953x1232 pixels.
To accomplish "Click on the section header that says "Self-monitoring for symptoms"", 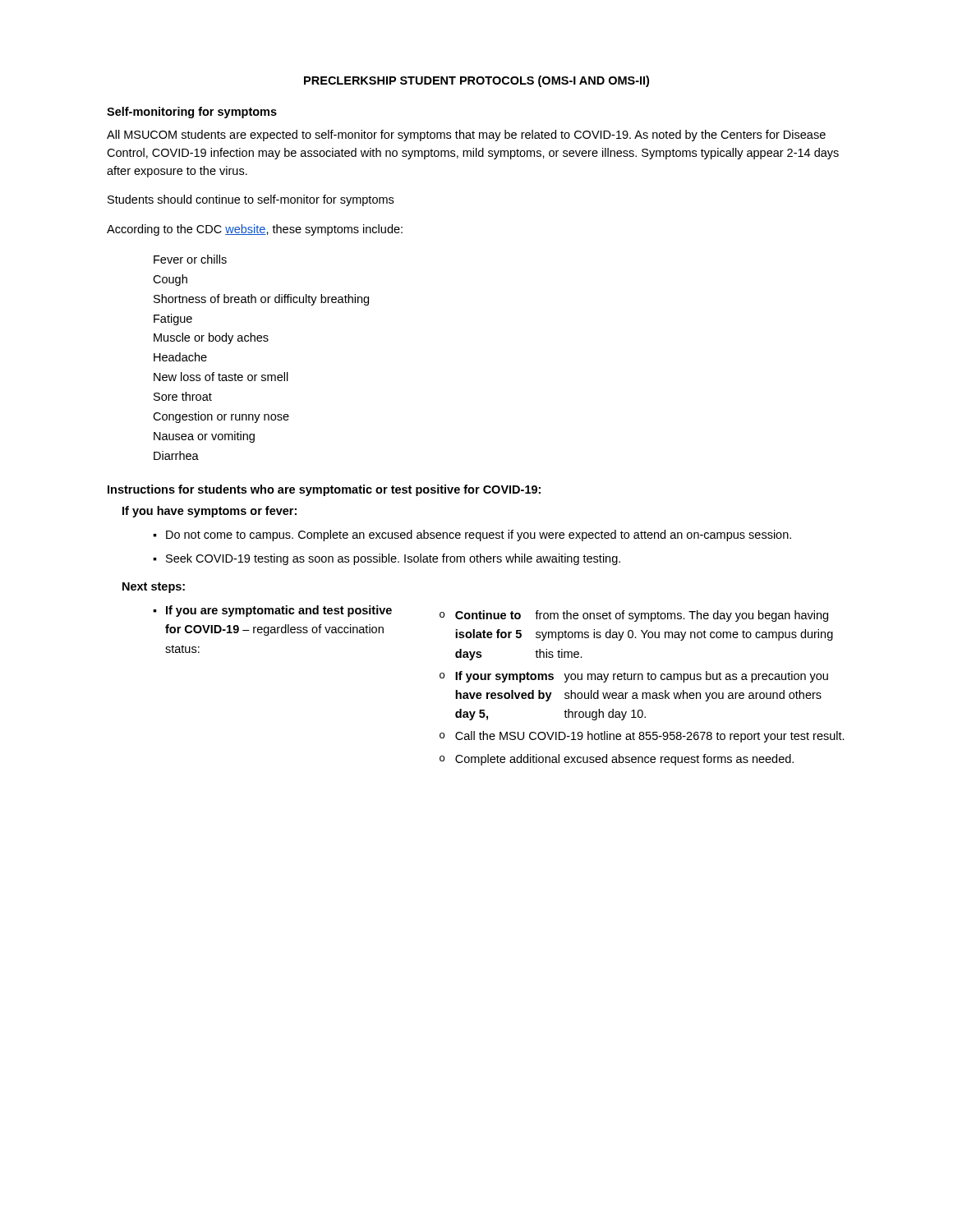I will (x=192, y=112).
